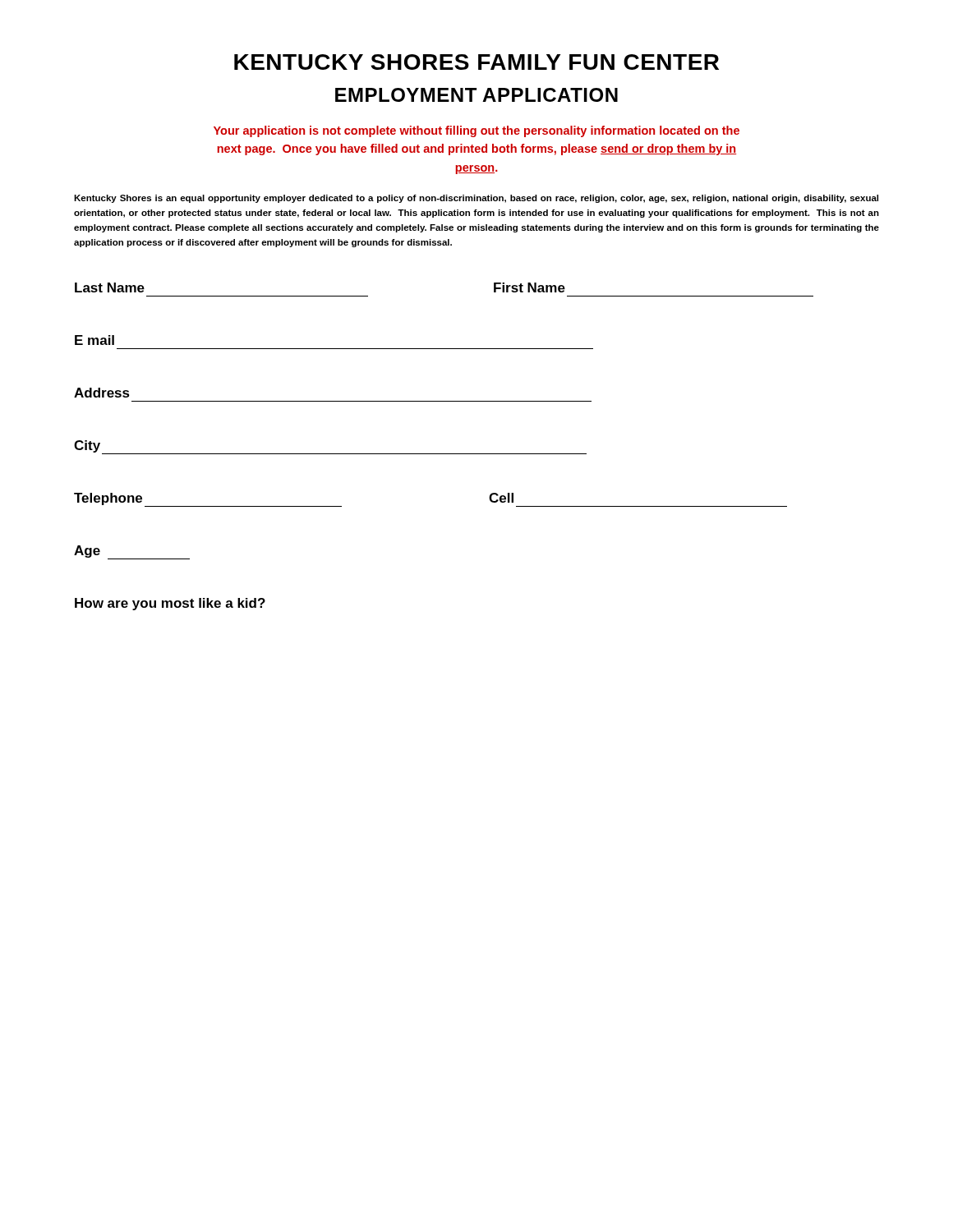
Task: Navigate to the region starting "Kentucky Shores is an equal"
Action: [x=476, y=220]
